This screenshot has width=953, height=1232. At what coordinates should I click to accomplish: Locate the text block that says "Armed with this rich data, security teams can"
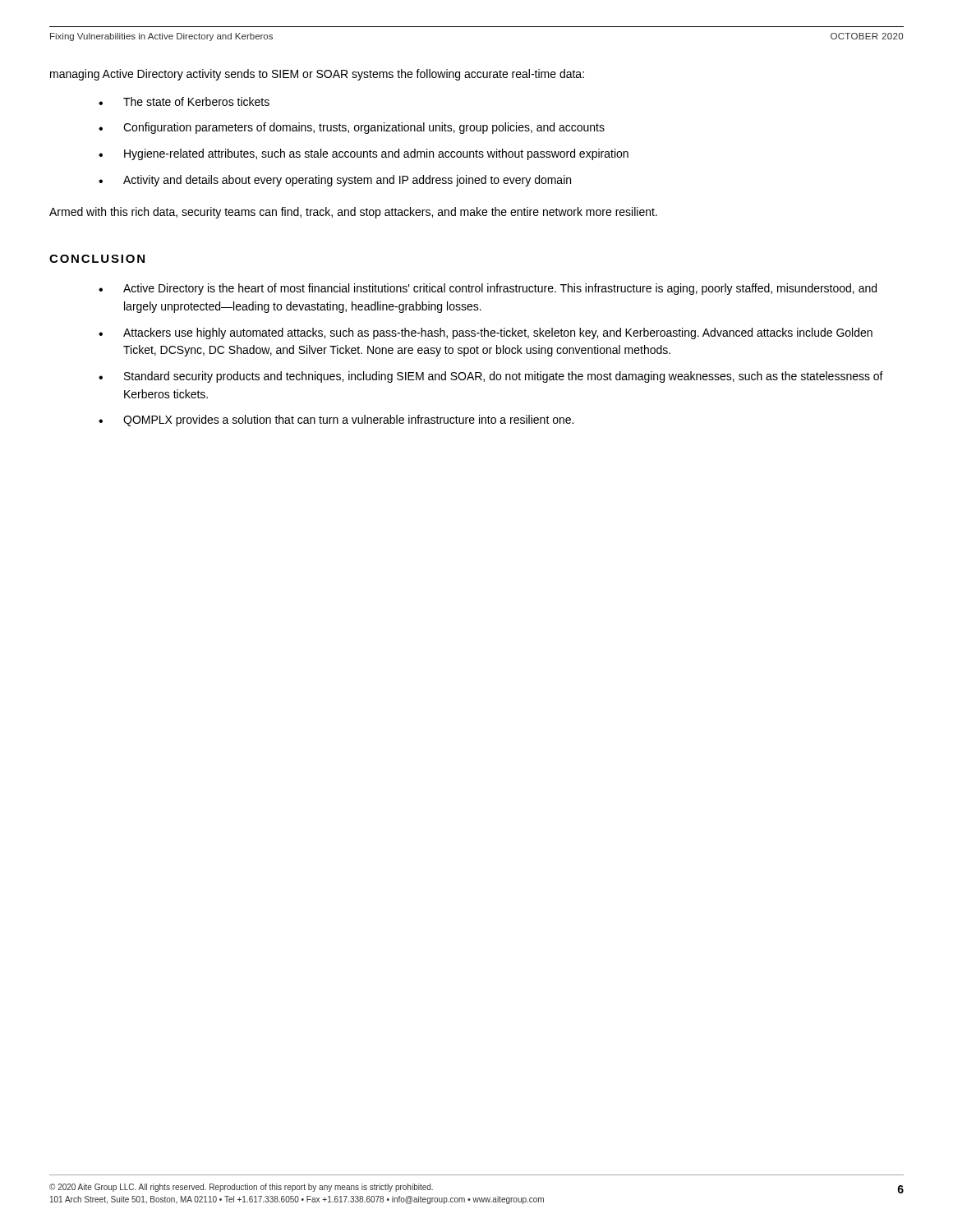[354, 212]
